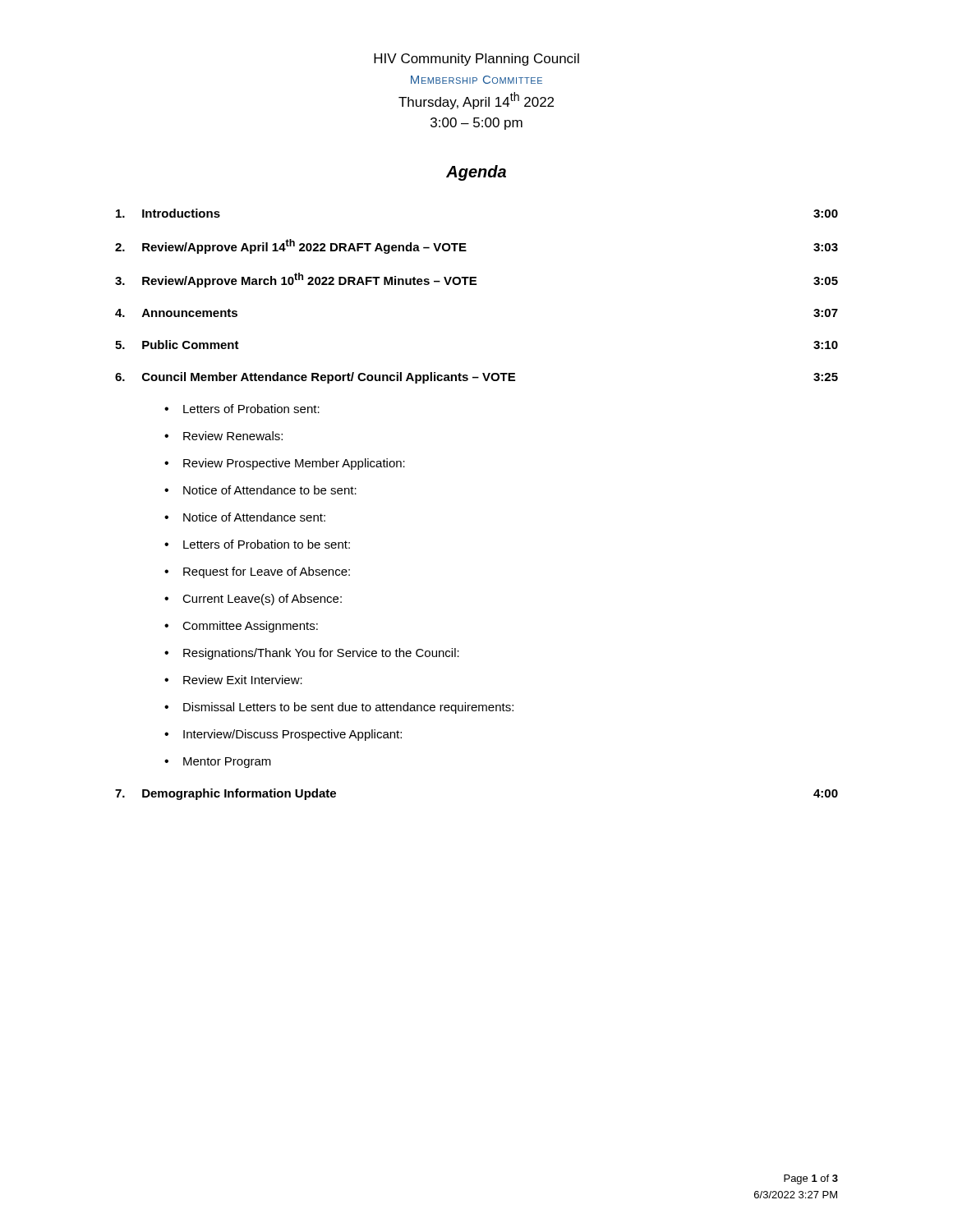Screen dimensions: 1232x953
Task: Click on the block starting "Review Renewals:"
Action: [x=233, y=436]
